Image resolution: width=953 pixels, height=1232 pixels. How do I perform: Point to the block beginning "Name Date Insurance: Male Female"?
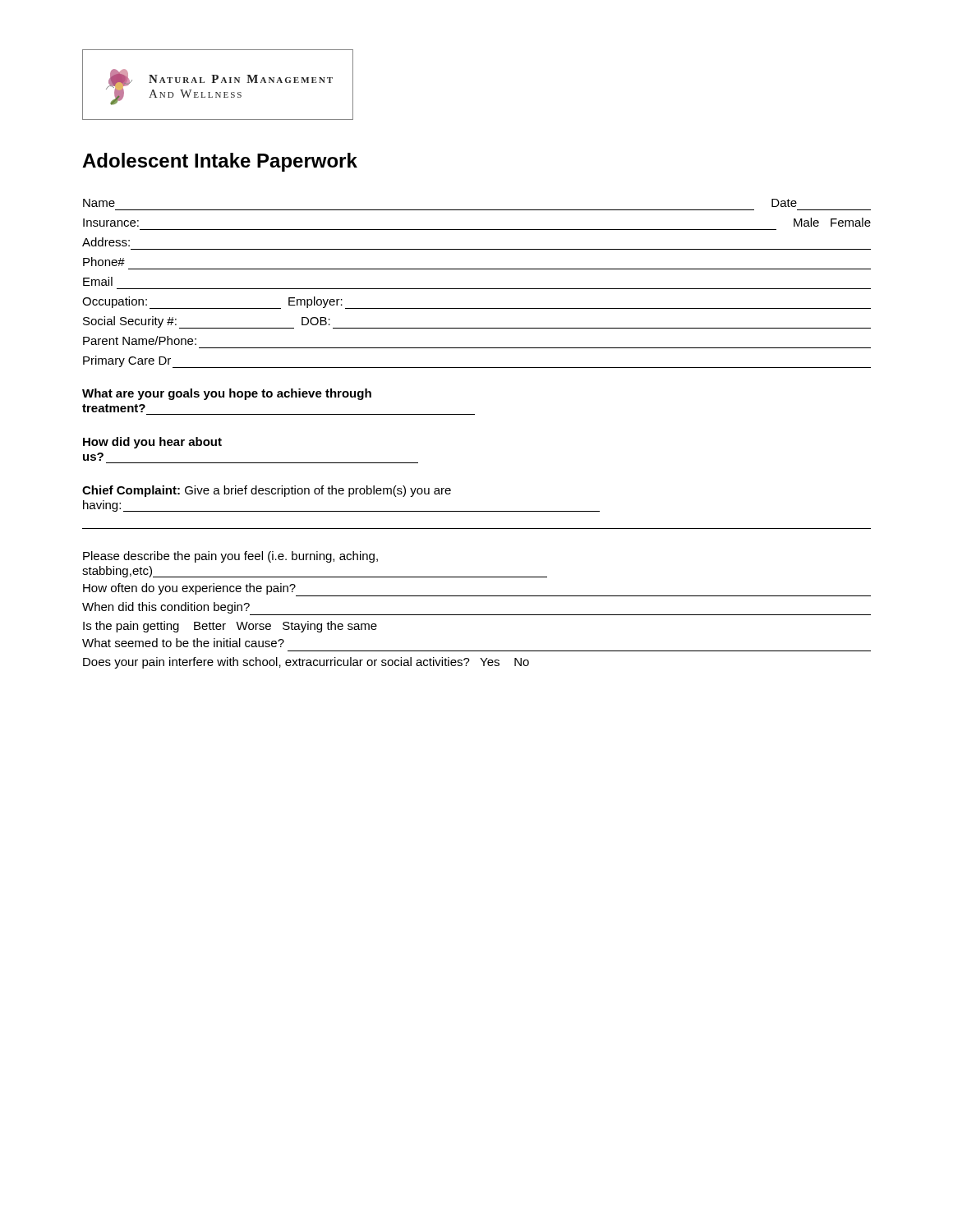click(x=476, y=282)
